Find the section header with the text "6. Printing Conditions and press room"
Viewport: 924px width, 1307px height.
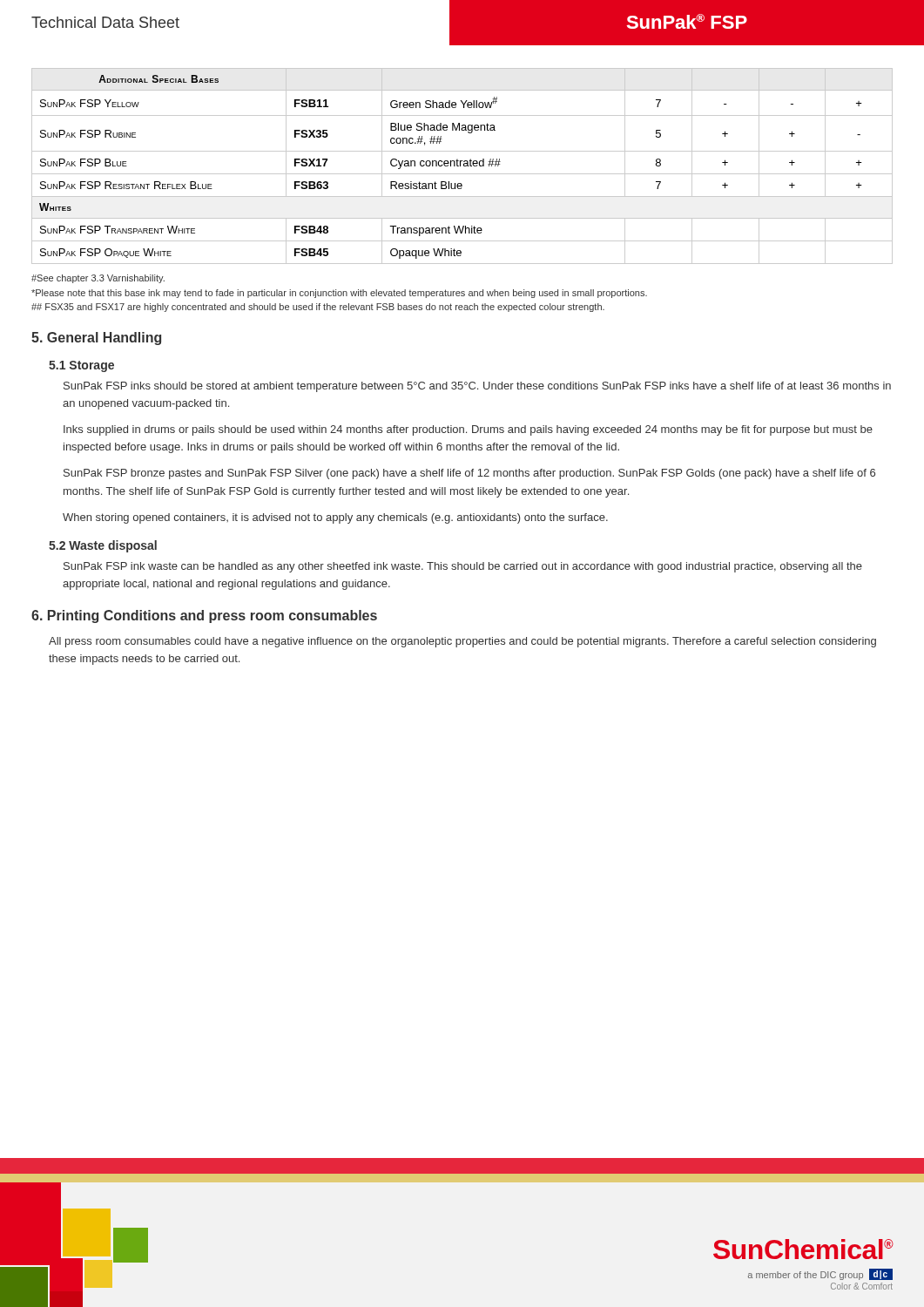point(204,616)
